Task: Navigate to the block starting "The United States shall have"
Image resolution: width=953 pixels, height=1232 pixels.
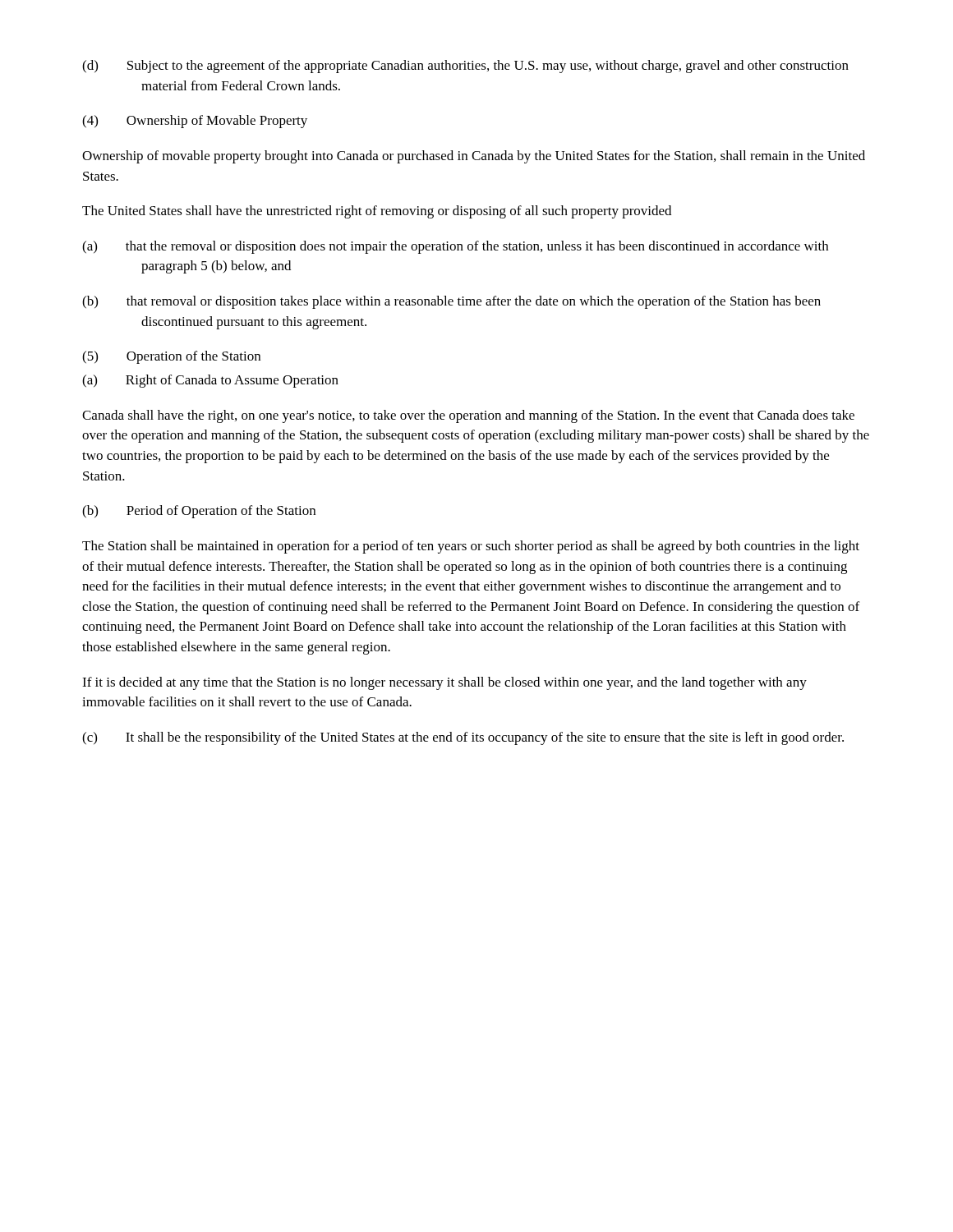Action: (x=377, y=211)
